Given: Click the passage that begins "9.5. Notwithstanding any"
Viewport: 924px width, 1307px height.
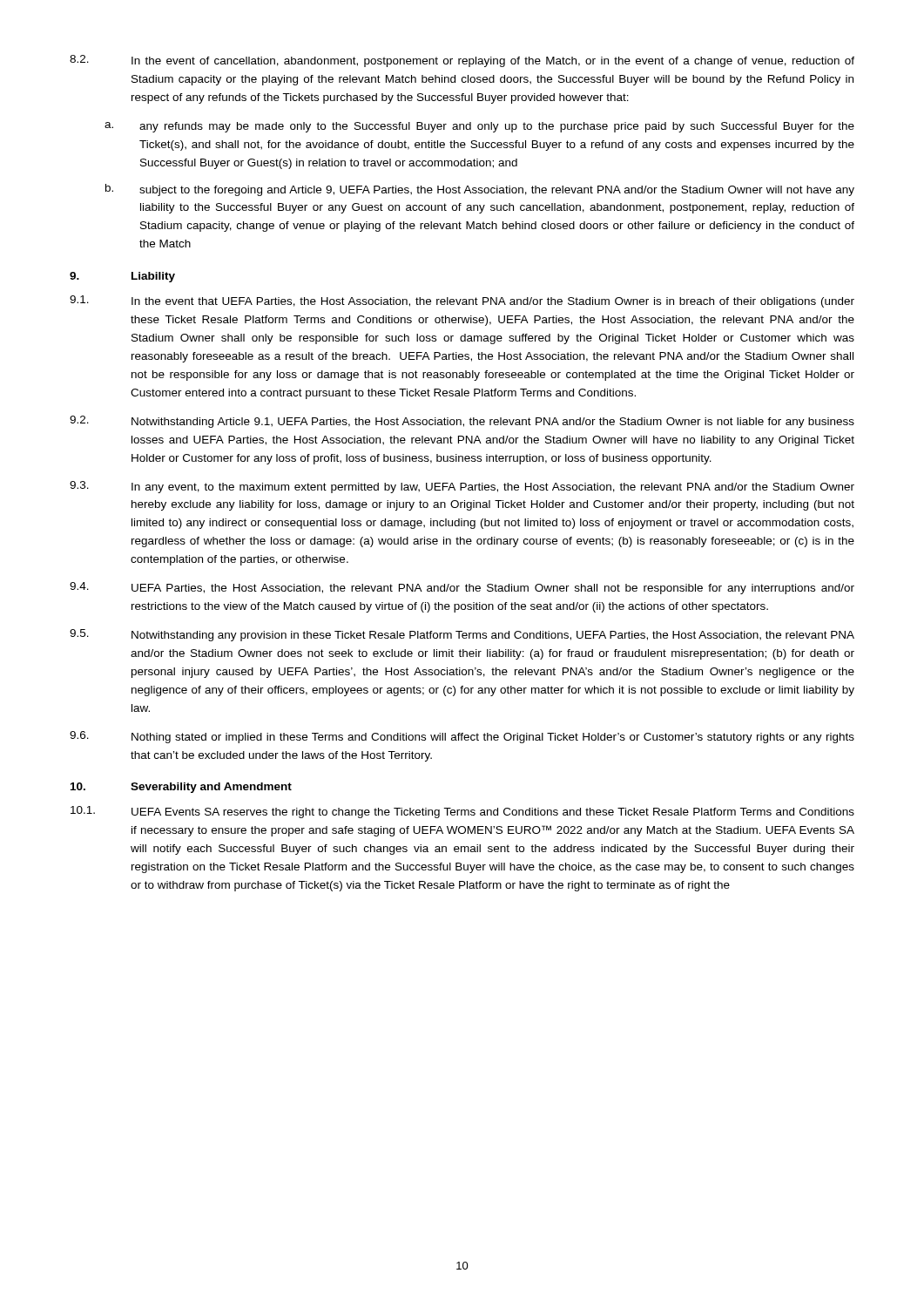Looking at the screenshot, I should 462,672.
